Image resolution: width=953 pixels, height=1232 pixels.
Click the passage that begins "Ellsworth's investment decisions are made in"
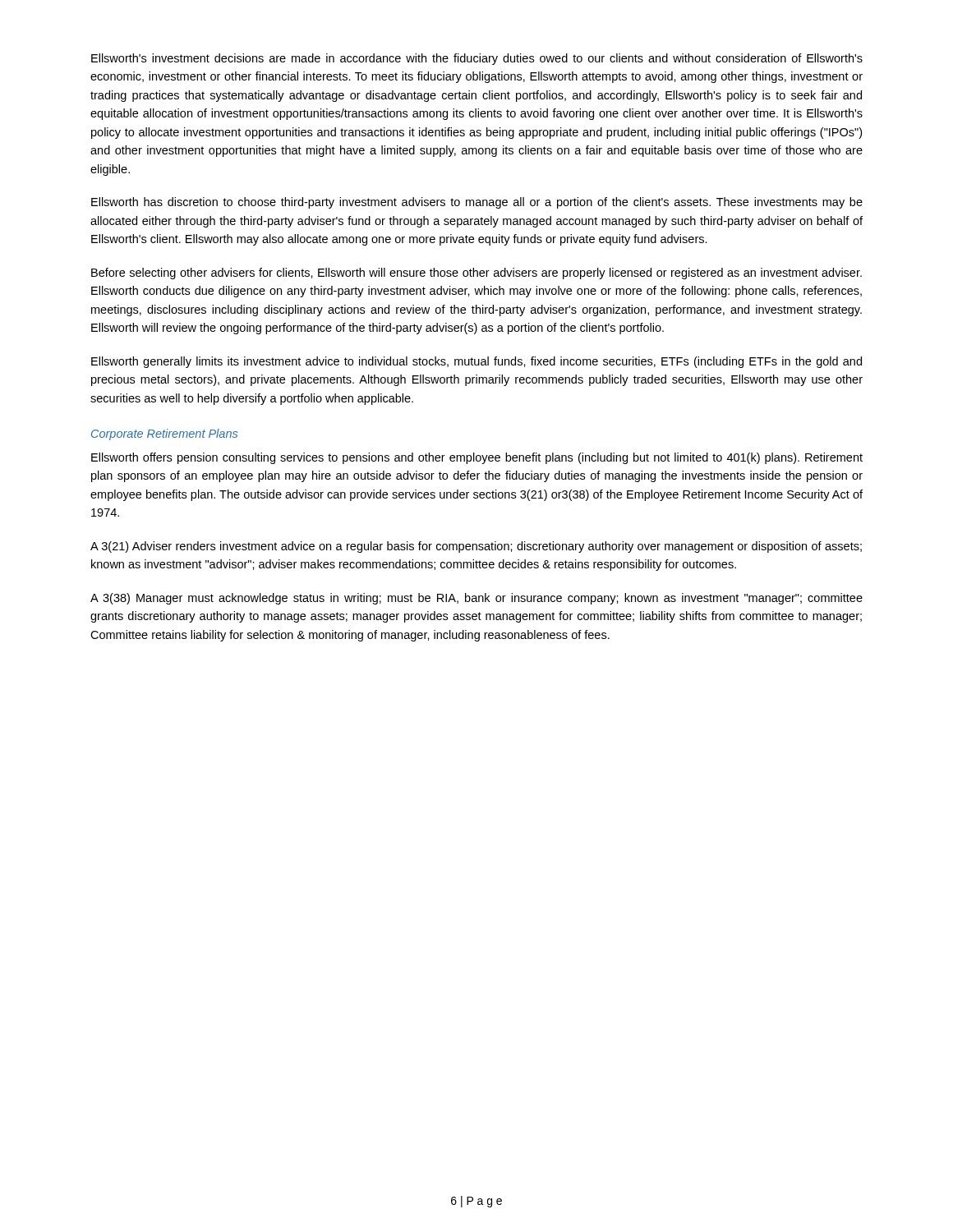[476, 114]
